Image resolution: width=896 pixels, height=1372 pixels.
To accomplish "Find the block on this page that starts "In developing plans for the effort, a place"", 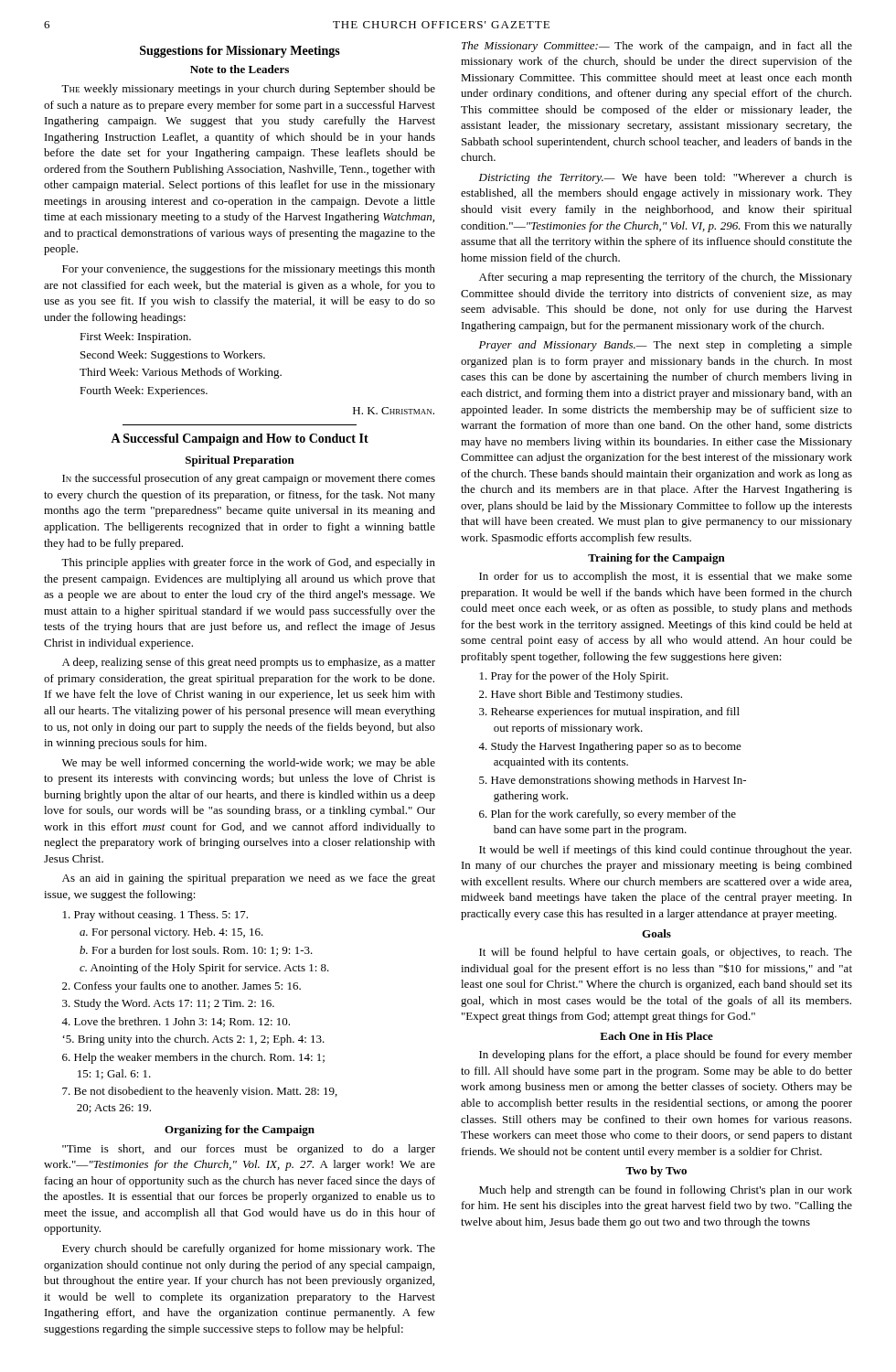I will (656, 1103).
